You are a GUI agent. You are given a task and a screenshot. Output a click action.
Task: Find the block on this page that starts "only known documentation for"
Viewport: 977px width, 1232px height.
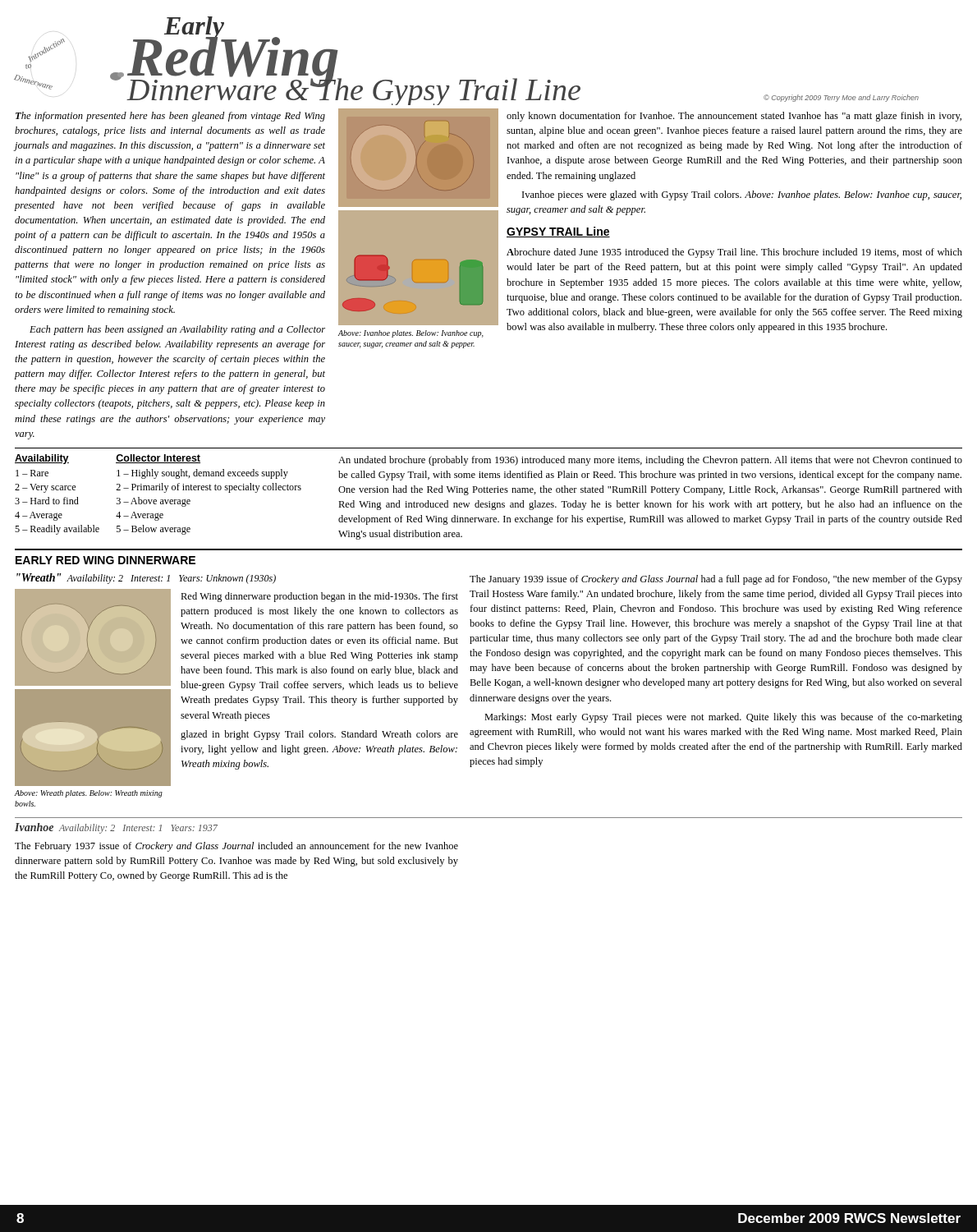click(734, 117)
